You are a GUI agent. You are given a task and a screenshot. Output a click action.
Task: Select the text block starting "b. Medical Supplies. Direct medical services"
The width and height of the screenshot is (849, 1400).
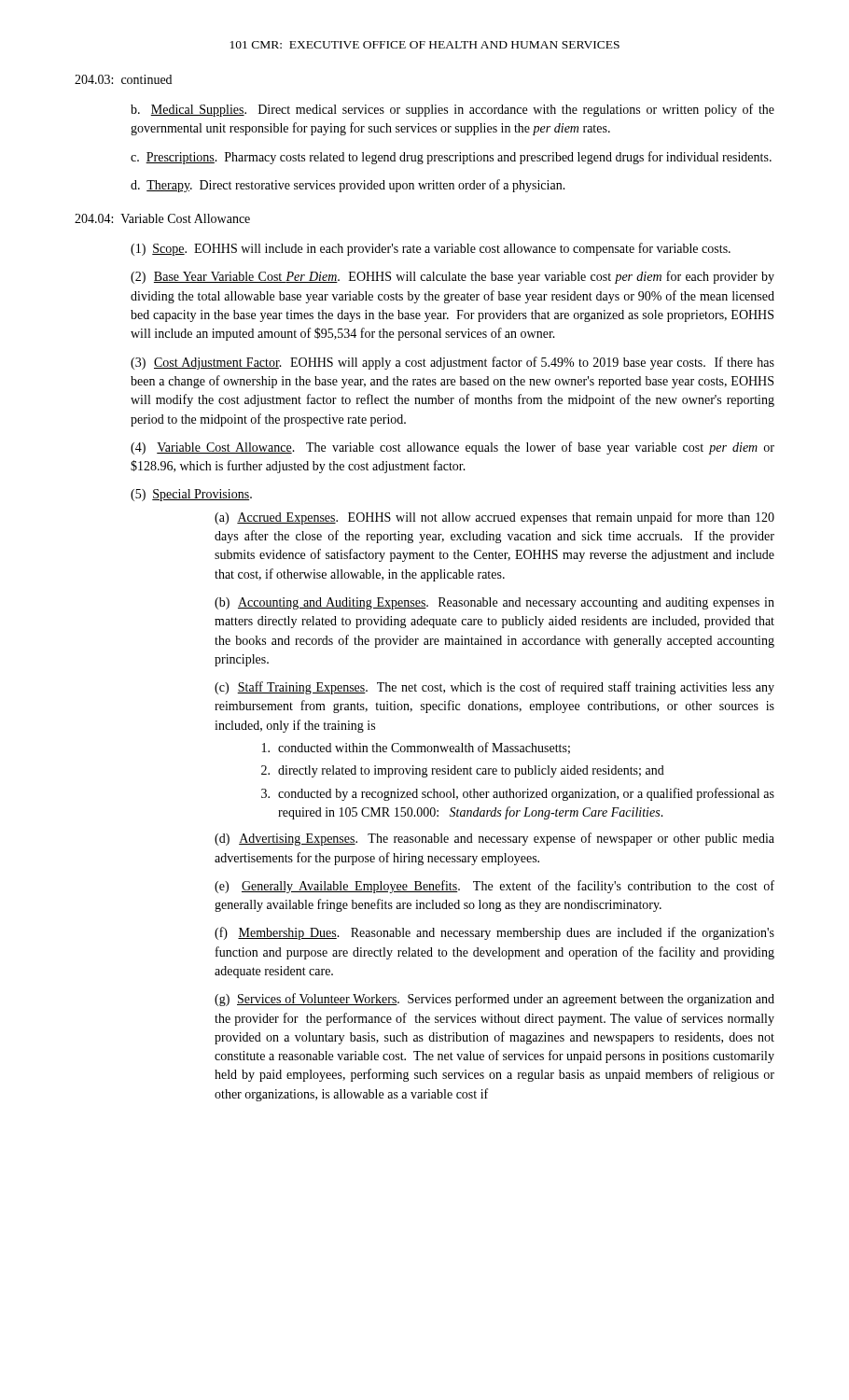452,119
